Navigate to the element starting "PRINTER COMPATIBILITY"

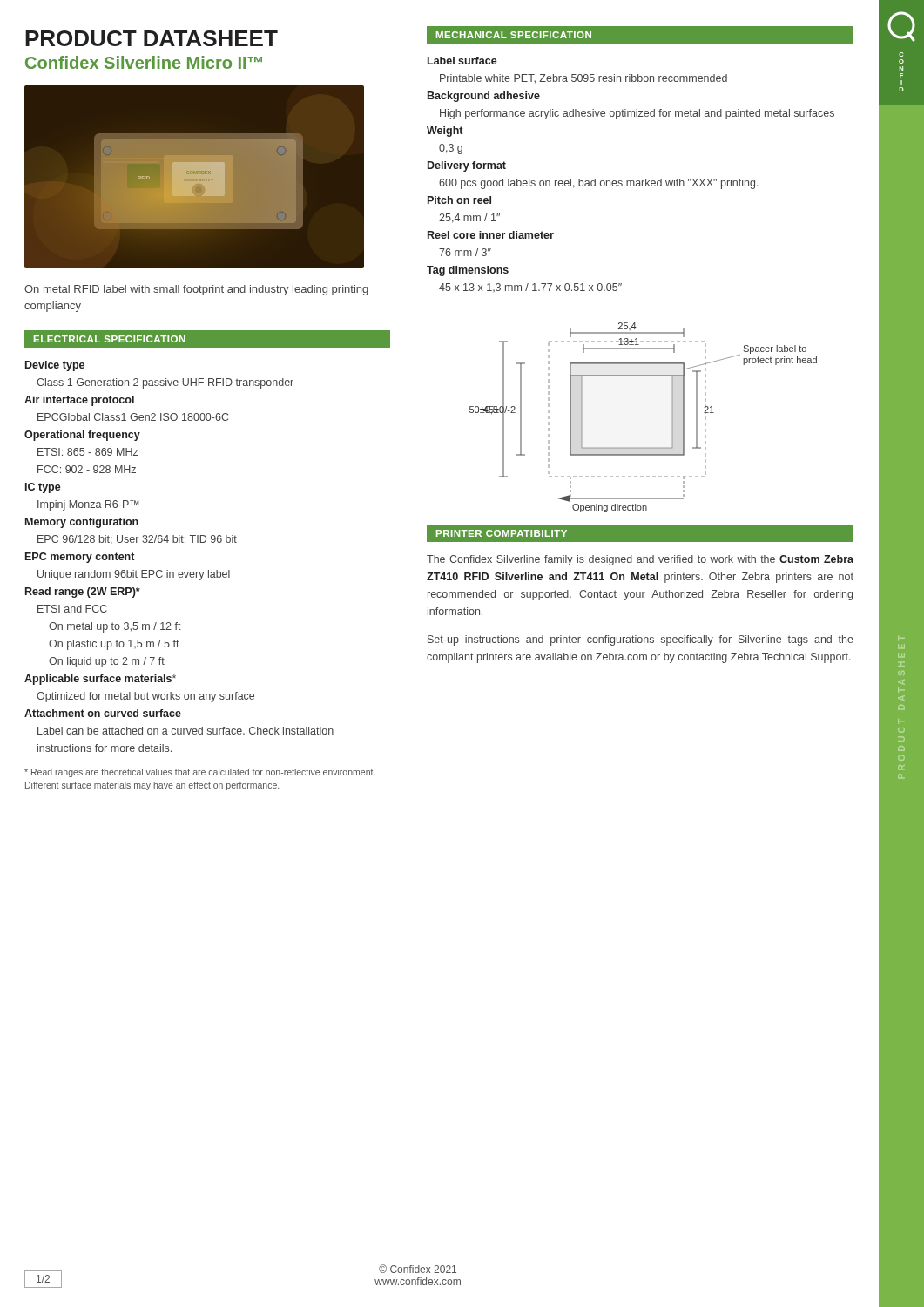tap(502, 533)
